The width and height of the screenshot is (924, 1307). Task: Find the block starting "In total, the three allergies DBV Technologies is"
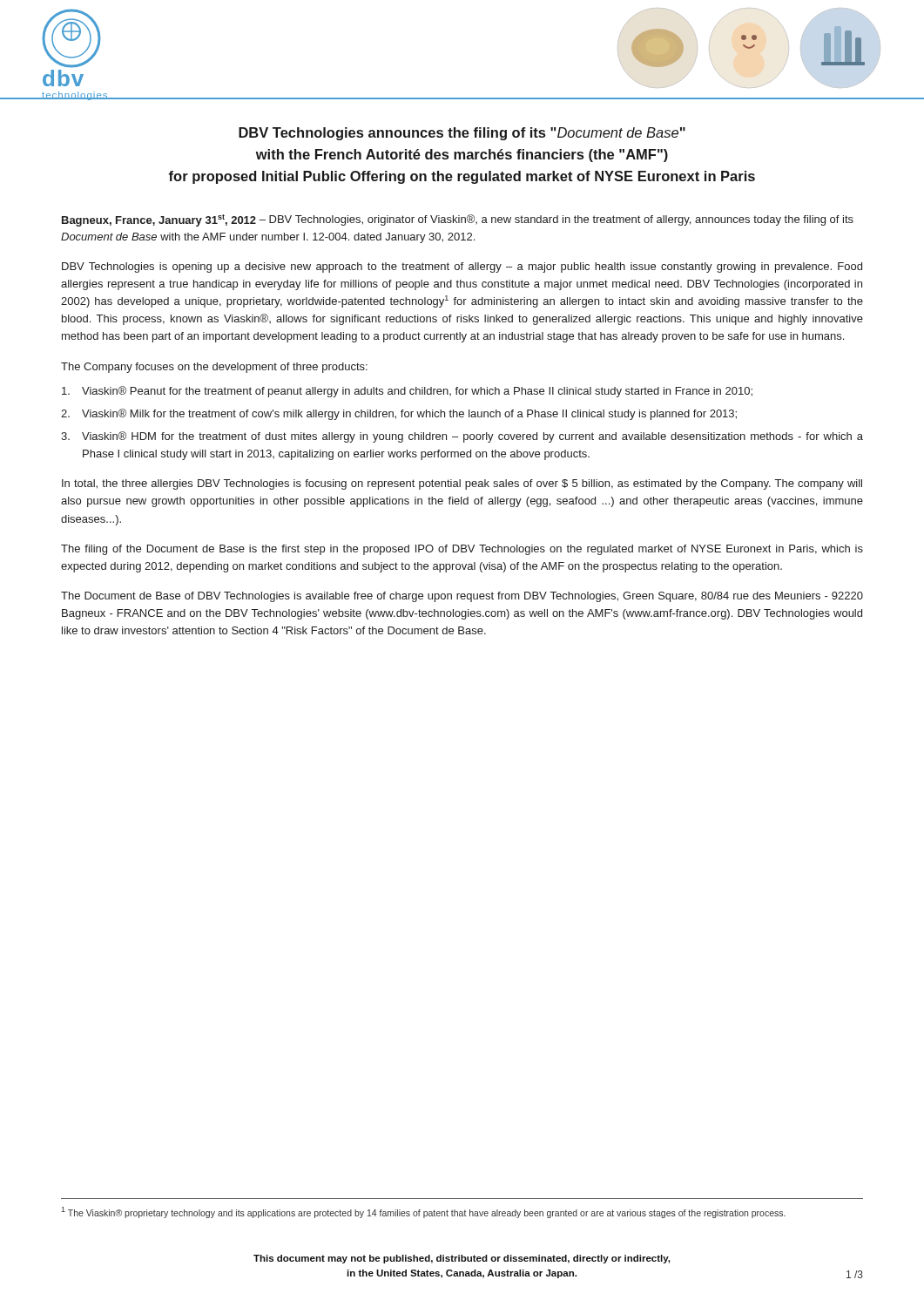(462, 501)
